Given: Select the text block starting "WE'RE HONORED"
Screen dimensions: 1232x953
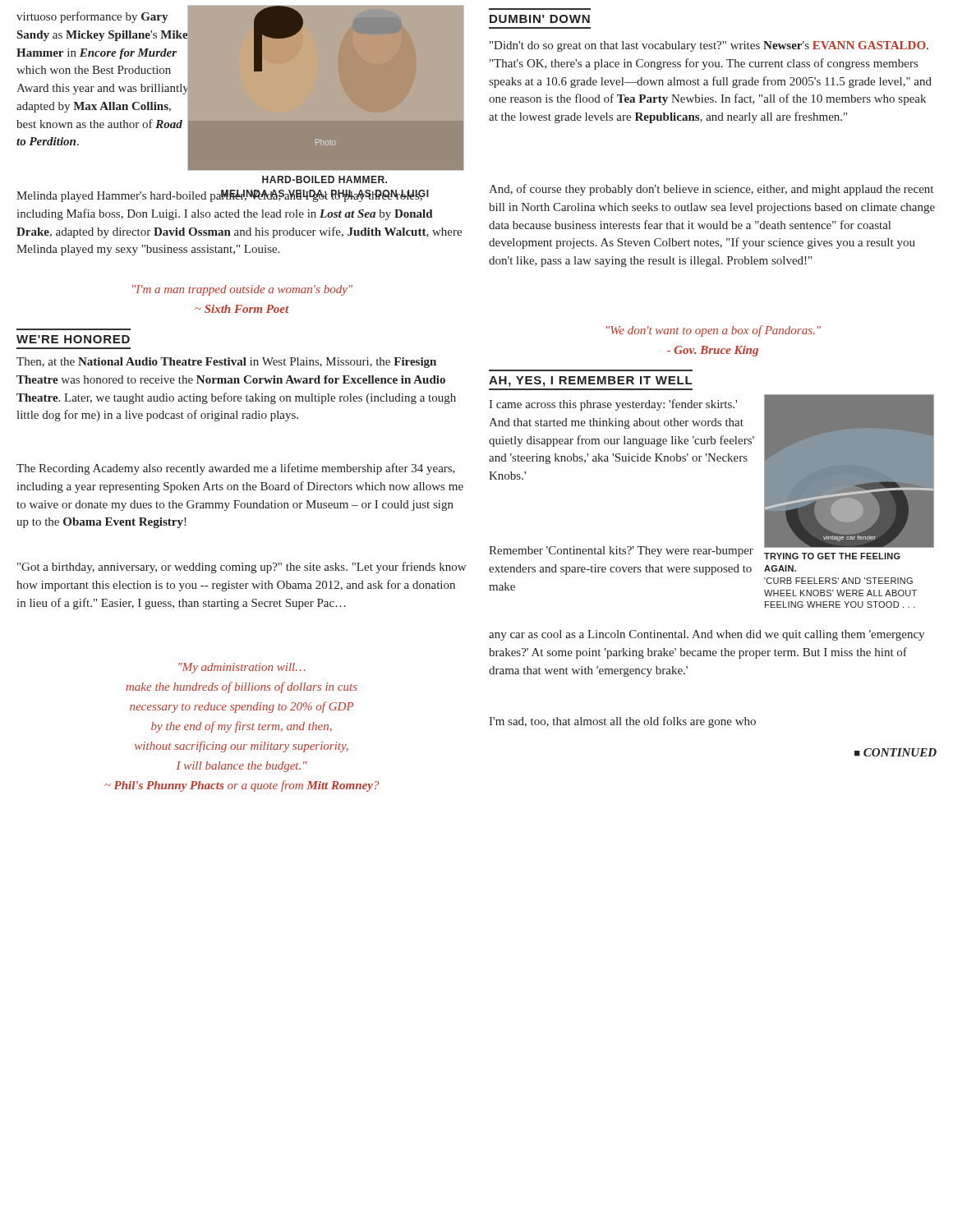Looking at the screenshot, I should click(x=74, y=339).
